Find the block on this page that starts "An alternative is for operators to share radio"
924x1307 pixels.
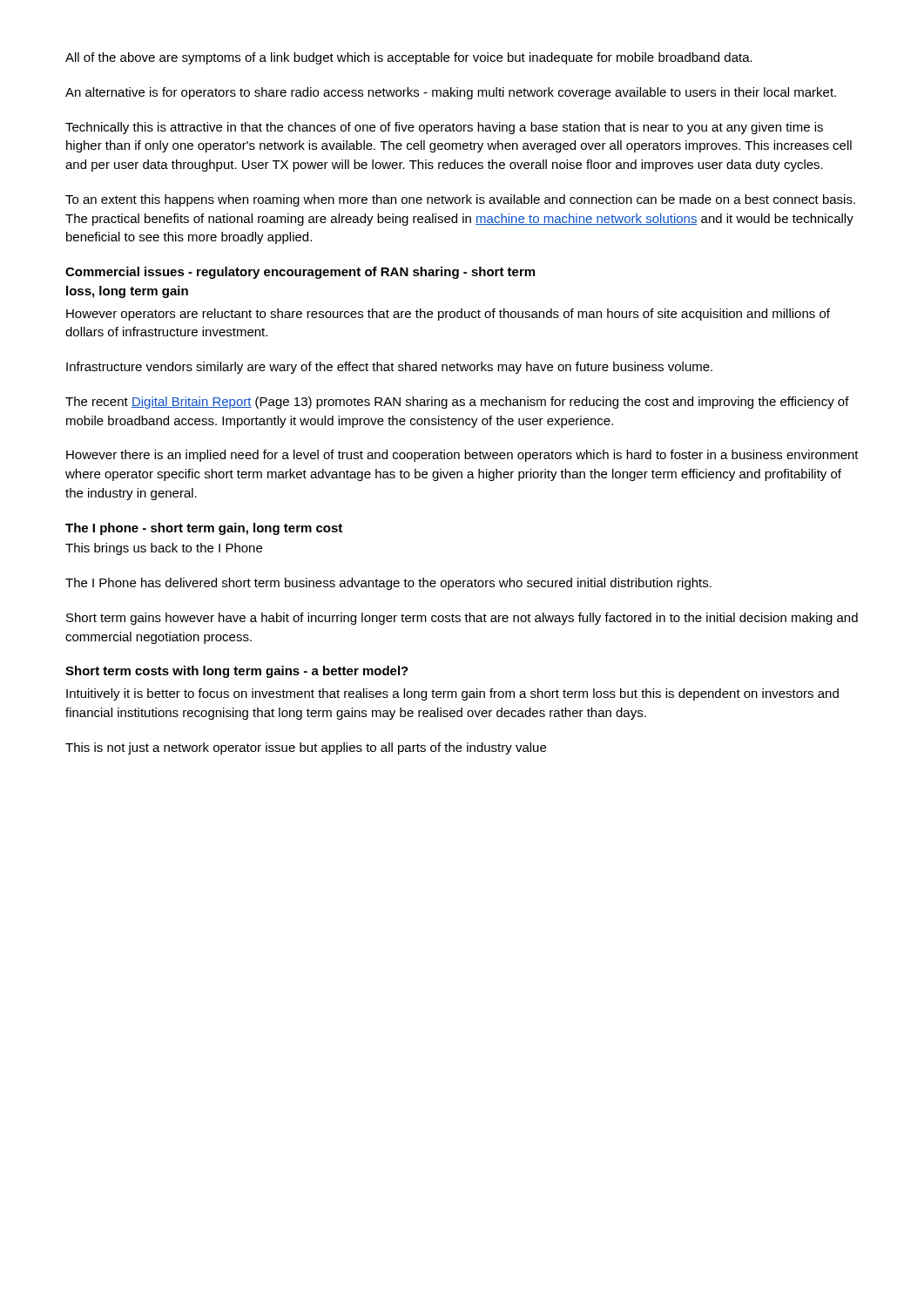451,92
